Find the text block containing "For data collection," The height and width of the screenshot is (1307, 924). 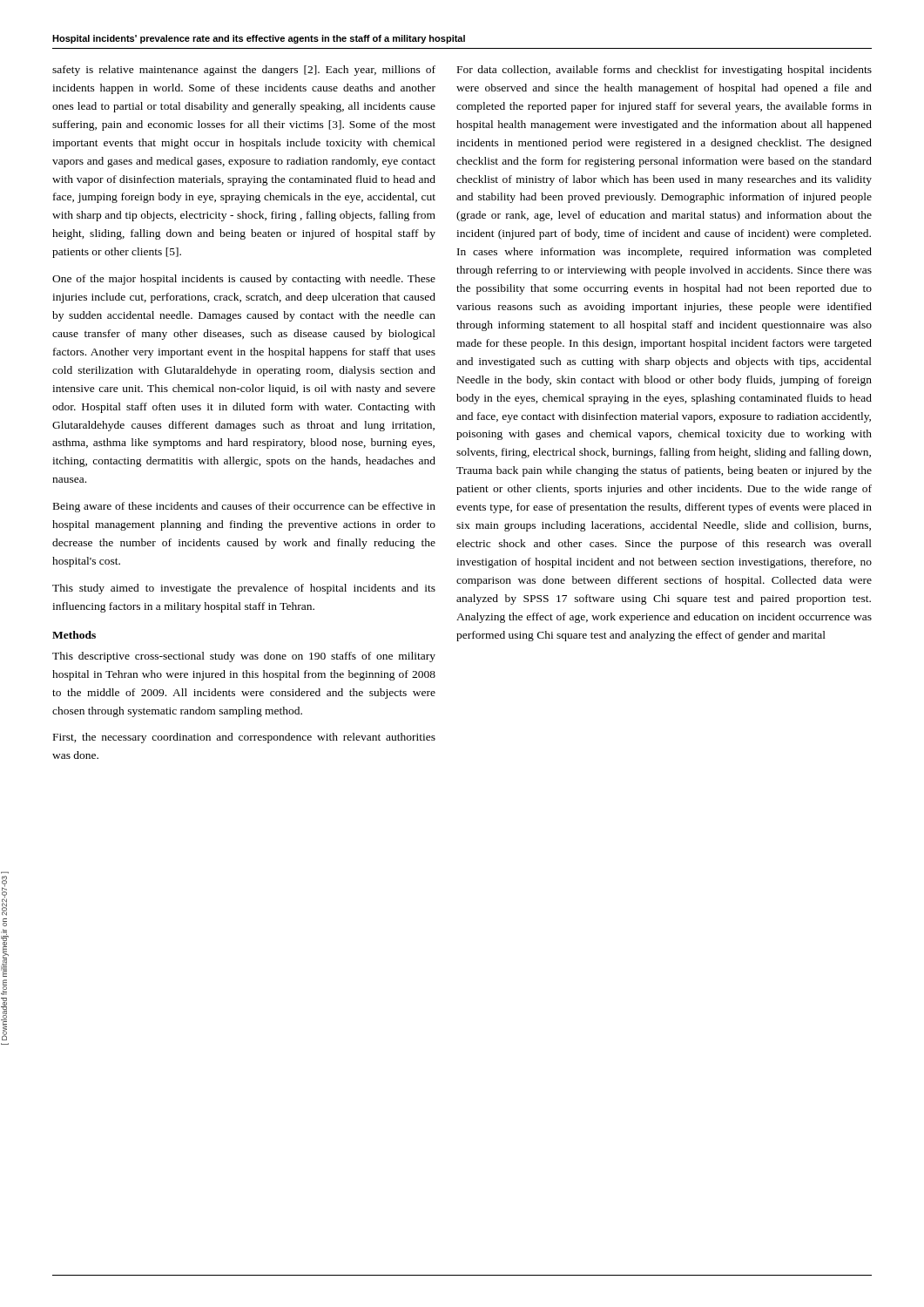pyautogui.click(x=664, y=353)
